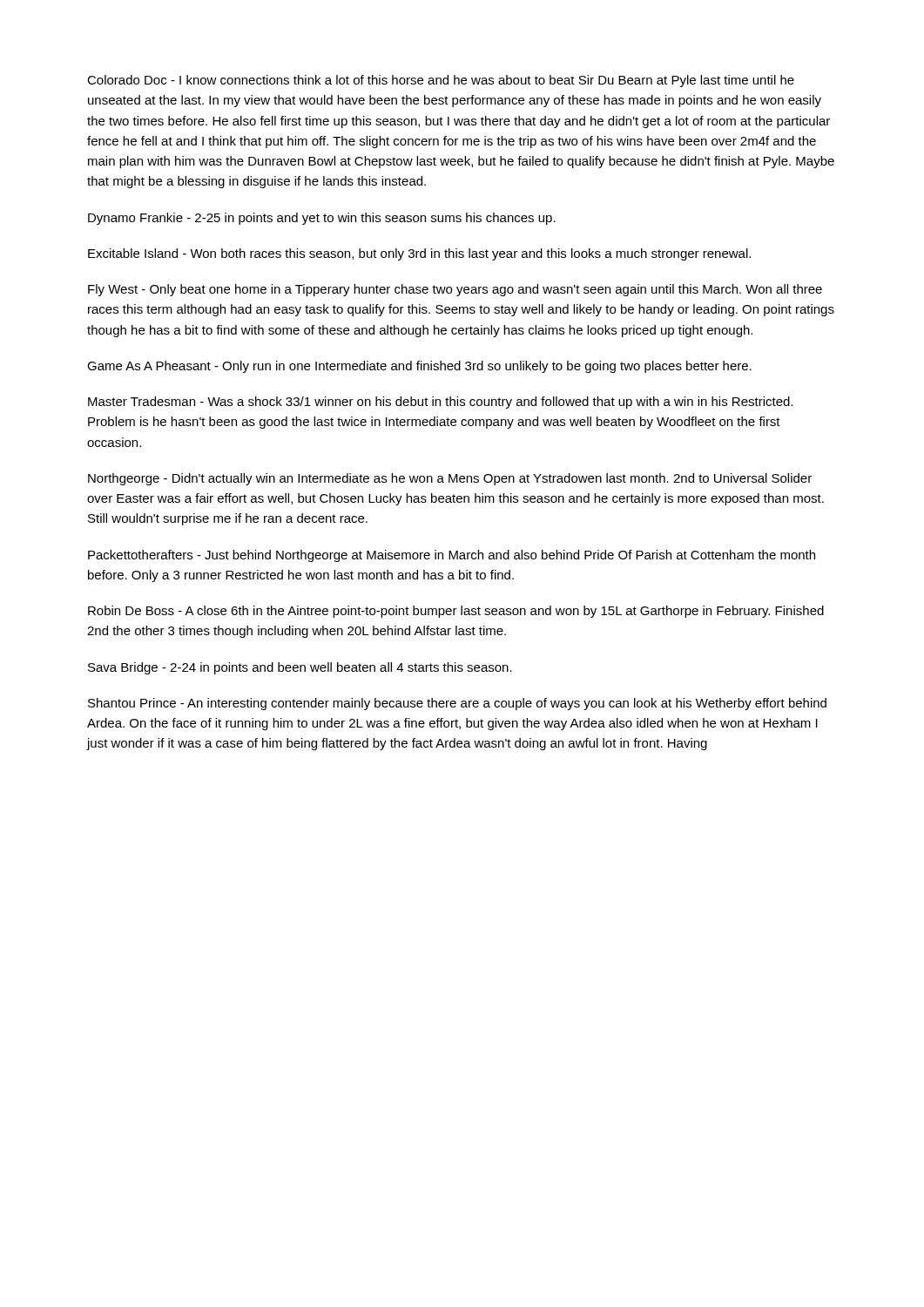Image resolution: width=924 pixels, height=1307 pixels.
Task: Point to the text block starting "Dynamo Frankie - 2-25 in"
Action: (322, 217)
